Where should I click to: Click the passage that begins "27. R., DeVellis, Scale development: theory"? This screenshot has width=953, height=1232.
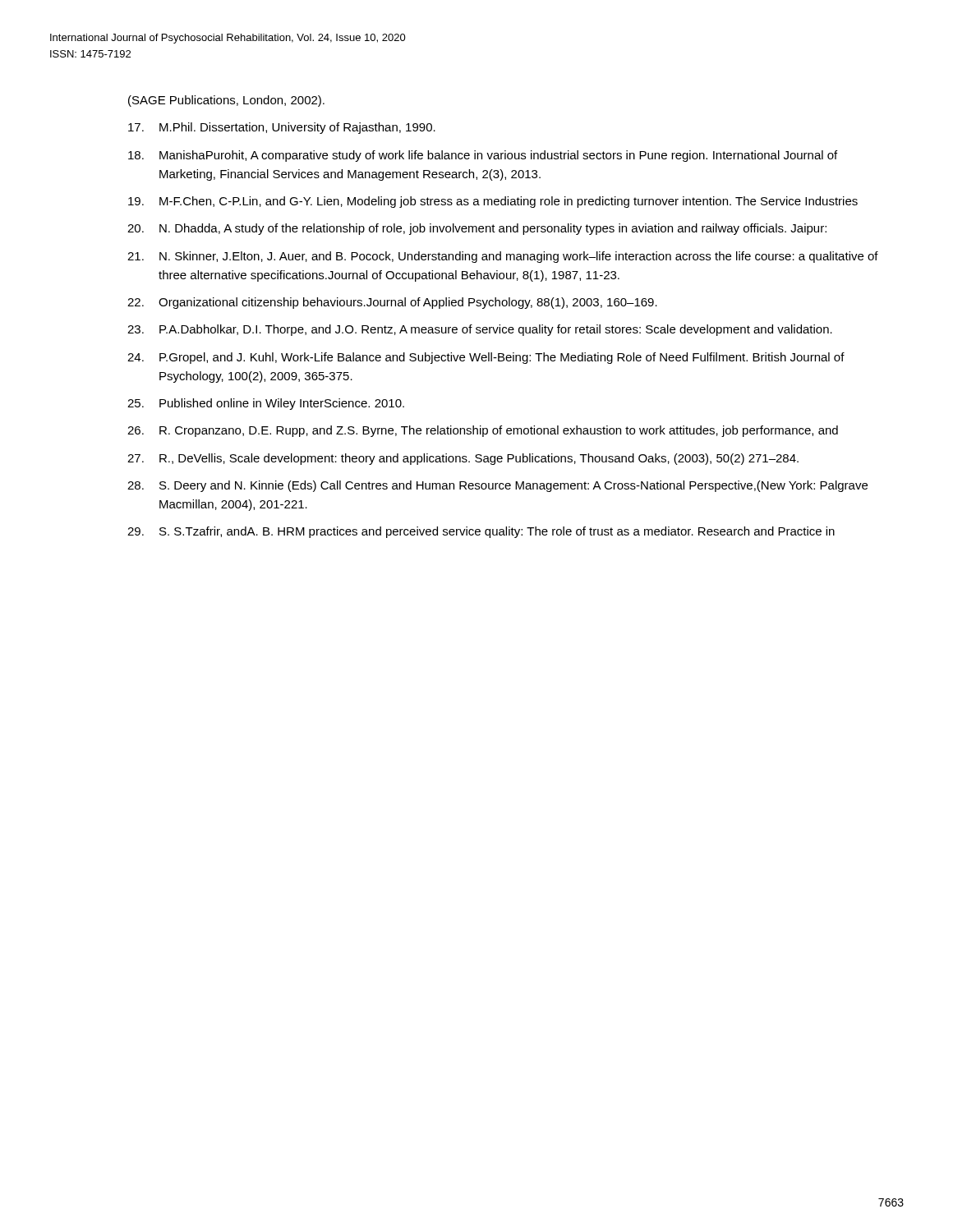click(x=507, y=458)
